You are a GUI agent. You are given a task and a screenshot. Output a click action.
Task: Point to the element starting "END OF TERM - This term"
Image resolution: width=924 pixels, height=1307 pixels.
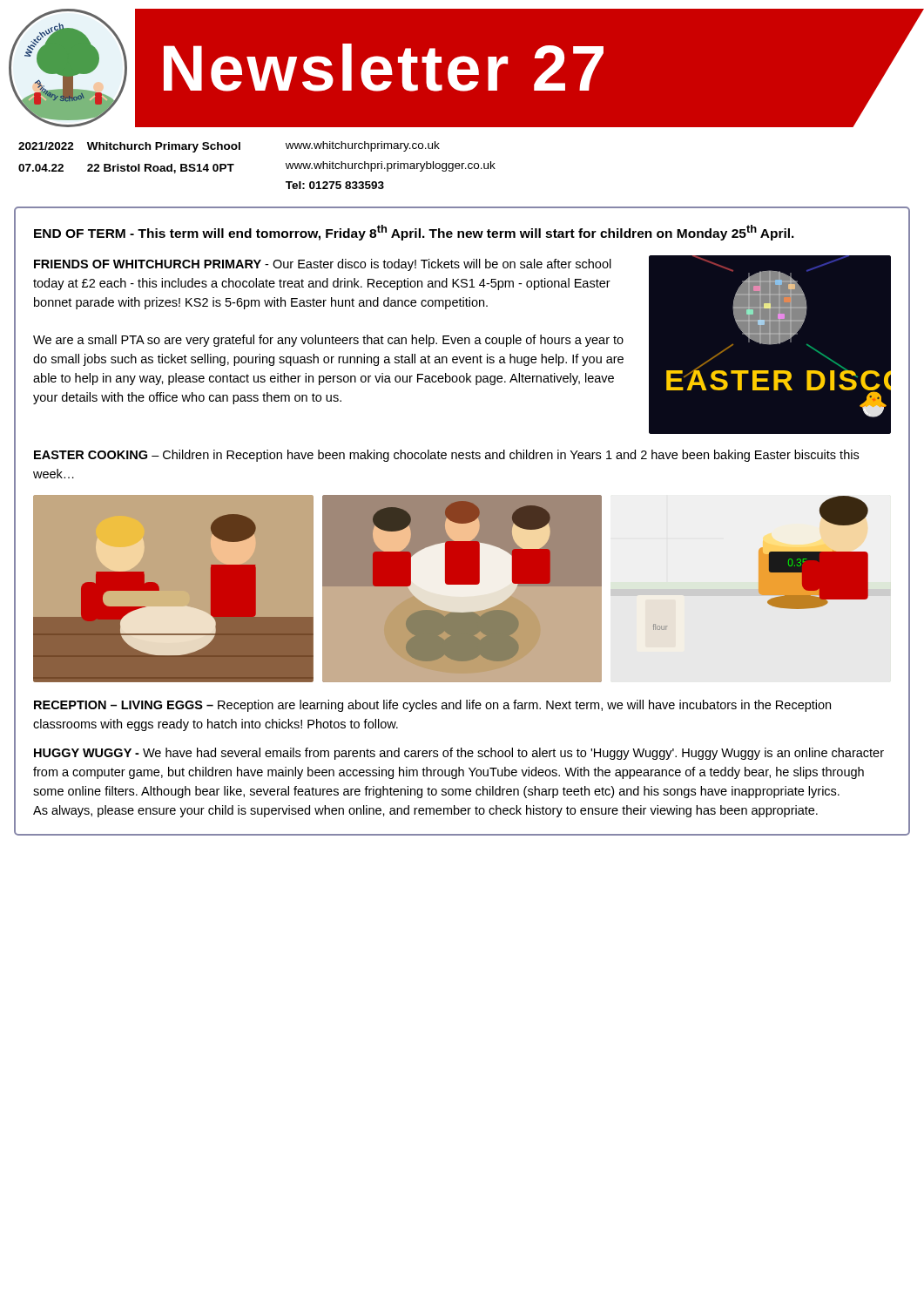414,231
